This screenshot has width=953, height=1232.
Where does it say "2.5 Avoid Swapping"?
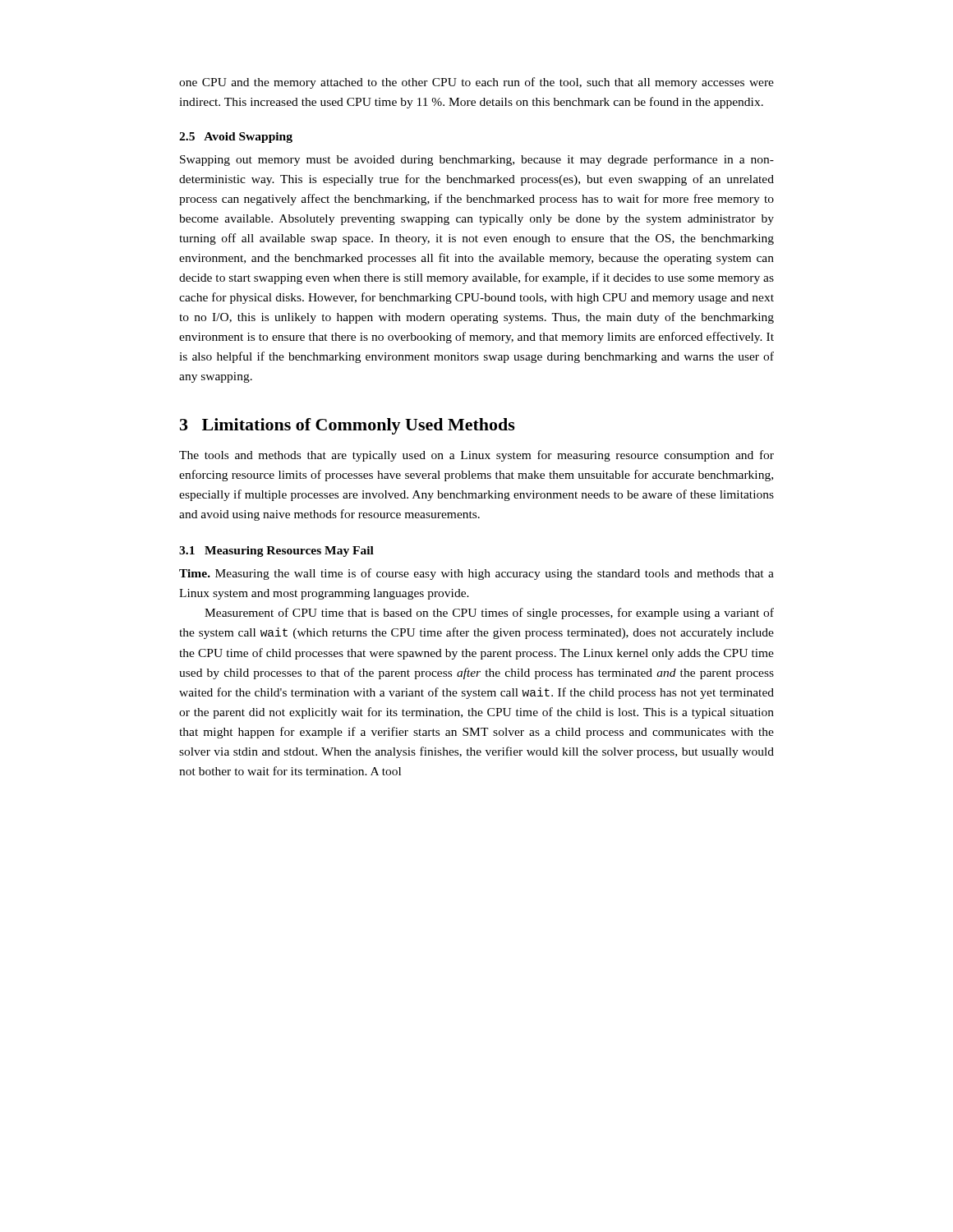pos(236,136)
